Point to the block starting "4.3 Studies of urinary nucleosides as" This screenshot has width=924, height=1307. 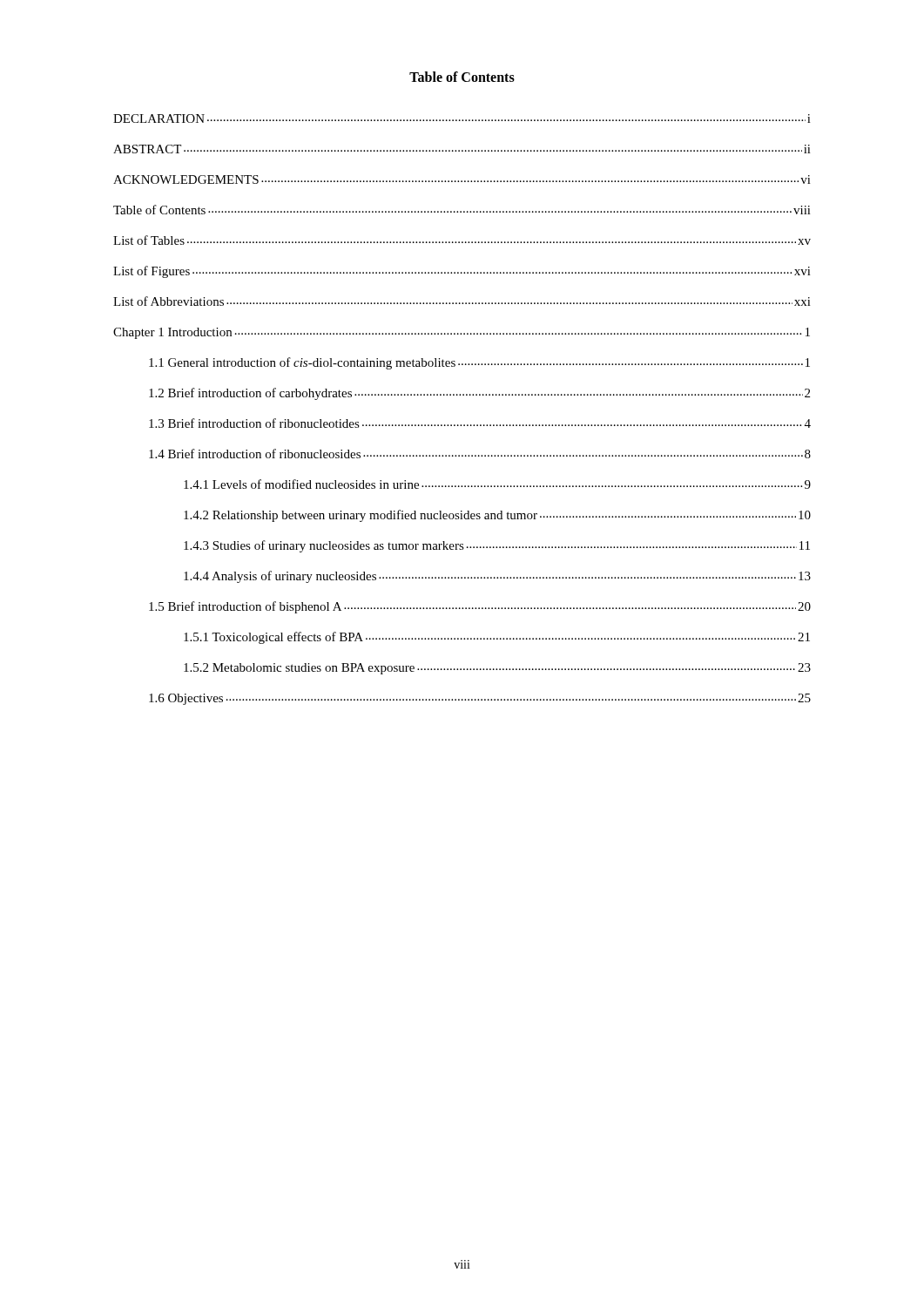point(497,546)
